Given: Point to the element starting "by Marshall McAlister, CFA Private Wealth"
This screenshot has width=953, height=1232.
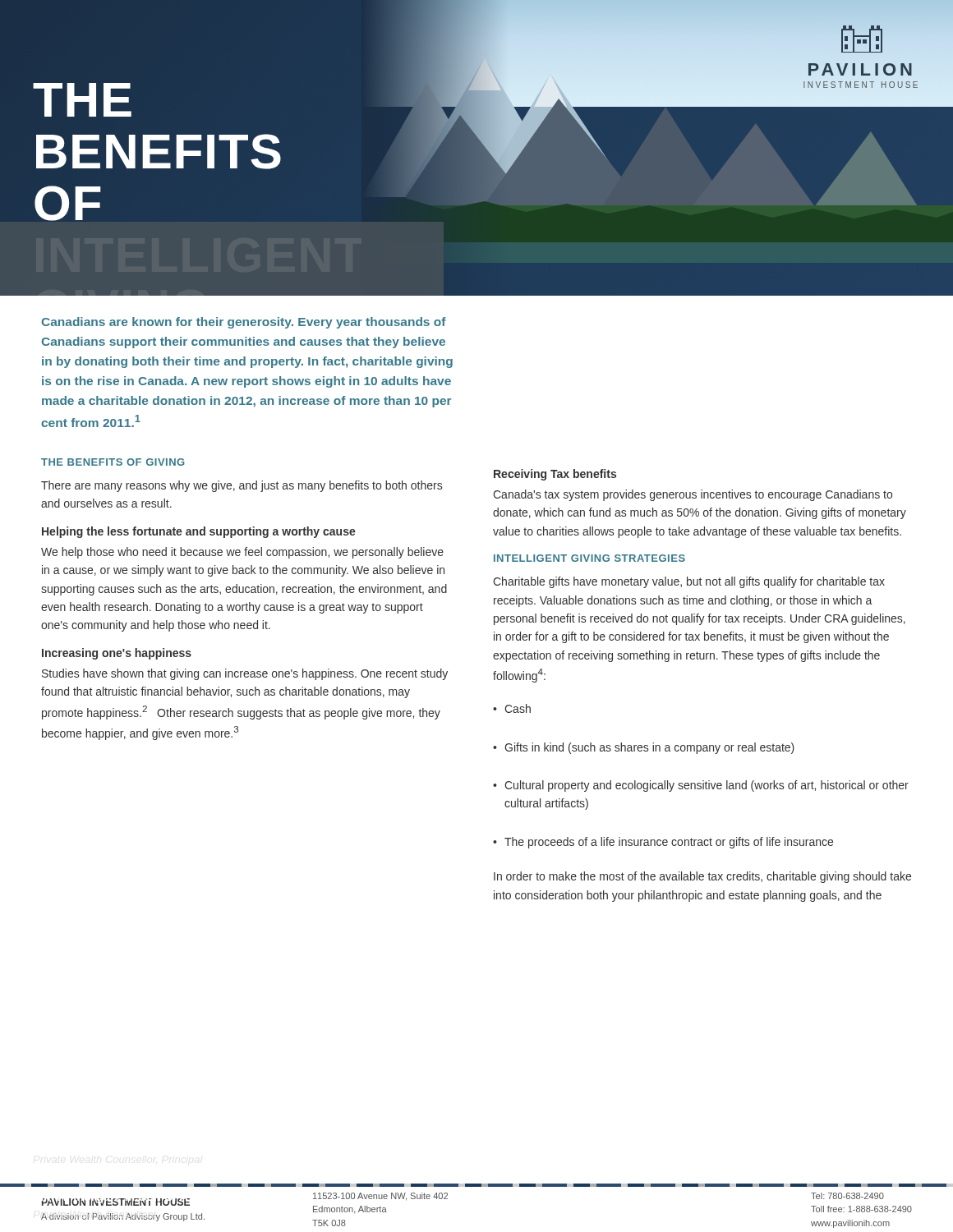Looking at the screenshot, I should coord(118,1178).
